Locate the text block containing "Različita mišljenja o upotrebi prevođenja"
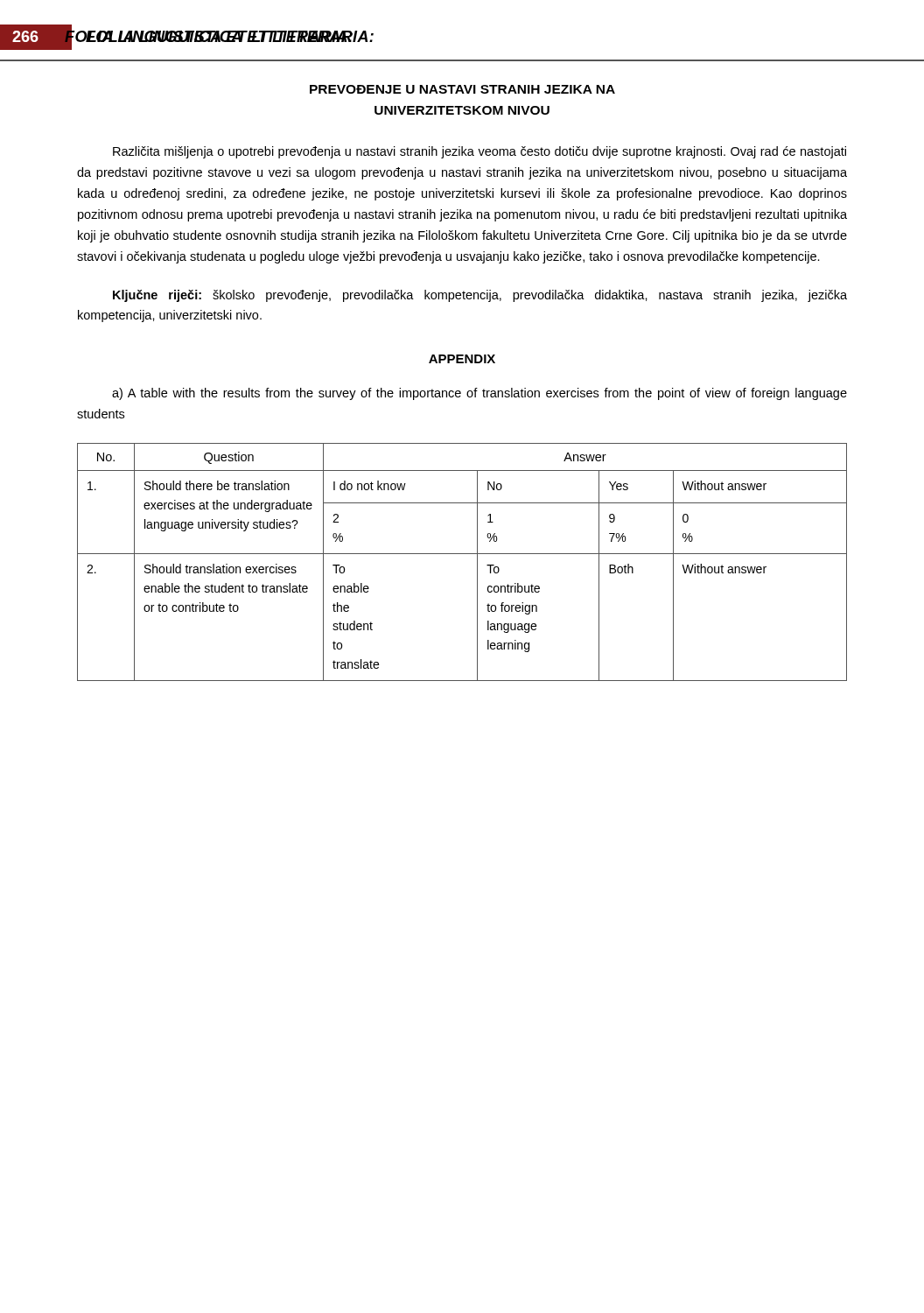 click(462, 204)
